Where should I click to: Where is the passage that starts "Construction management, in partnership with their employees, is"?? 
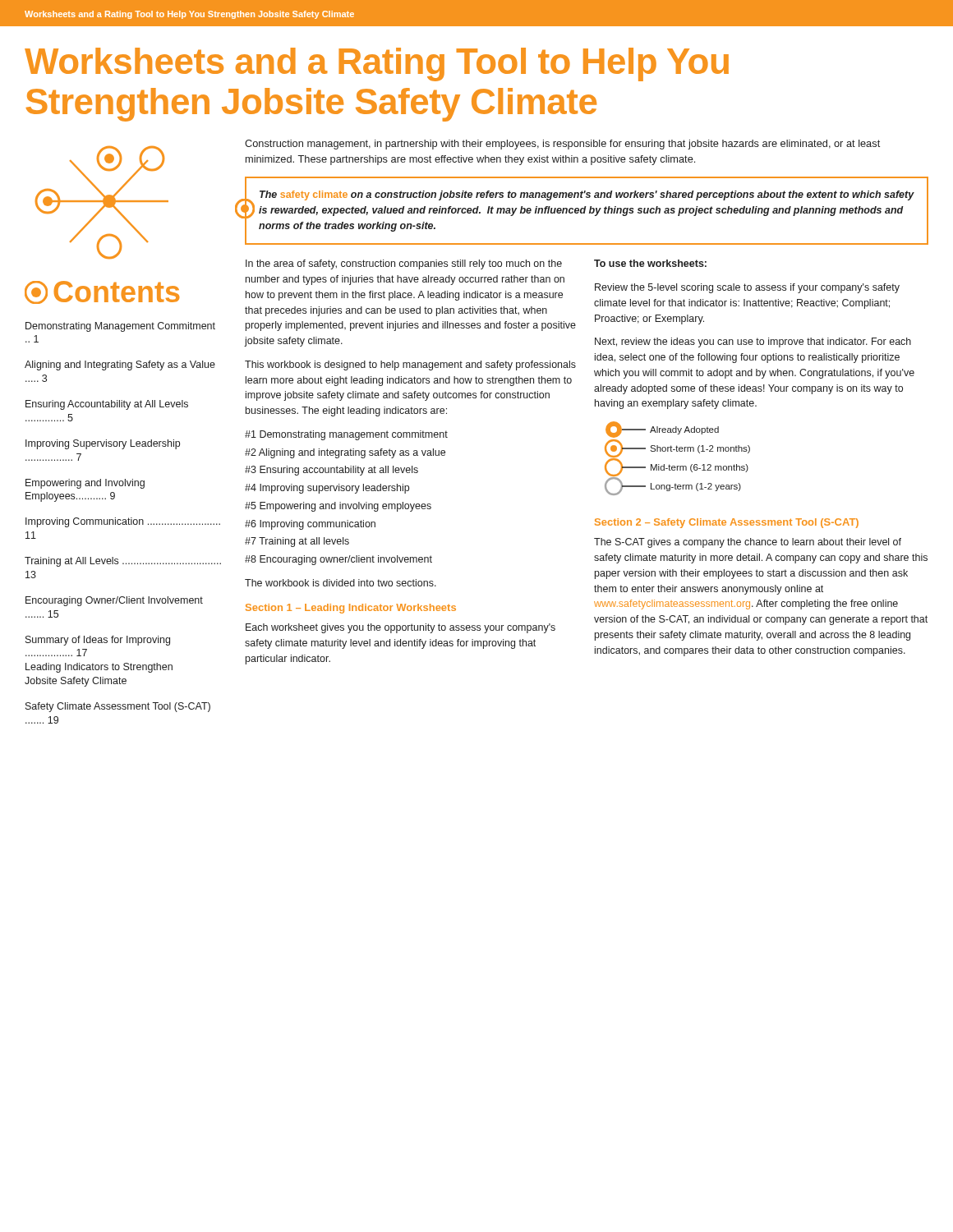coord(562,151)
